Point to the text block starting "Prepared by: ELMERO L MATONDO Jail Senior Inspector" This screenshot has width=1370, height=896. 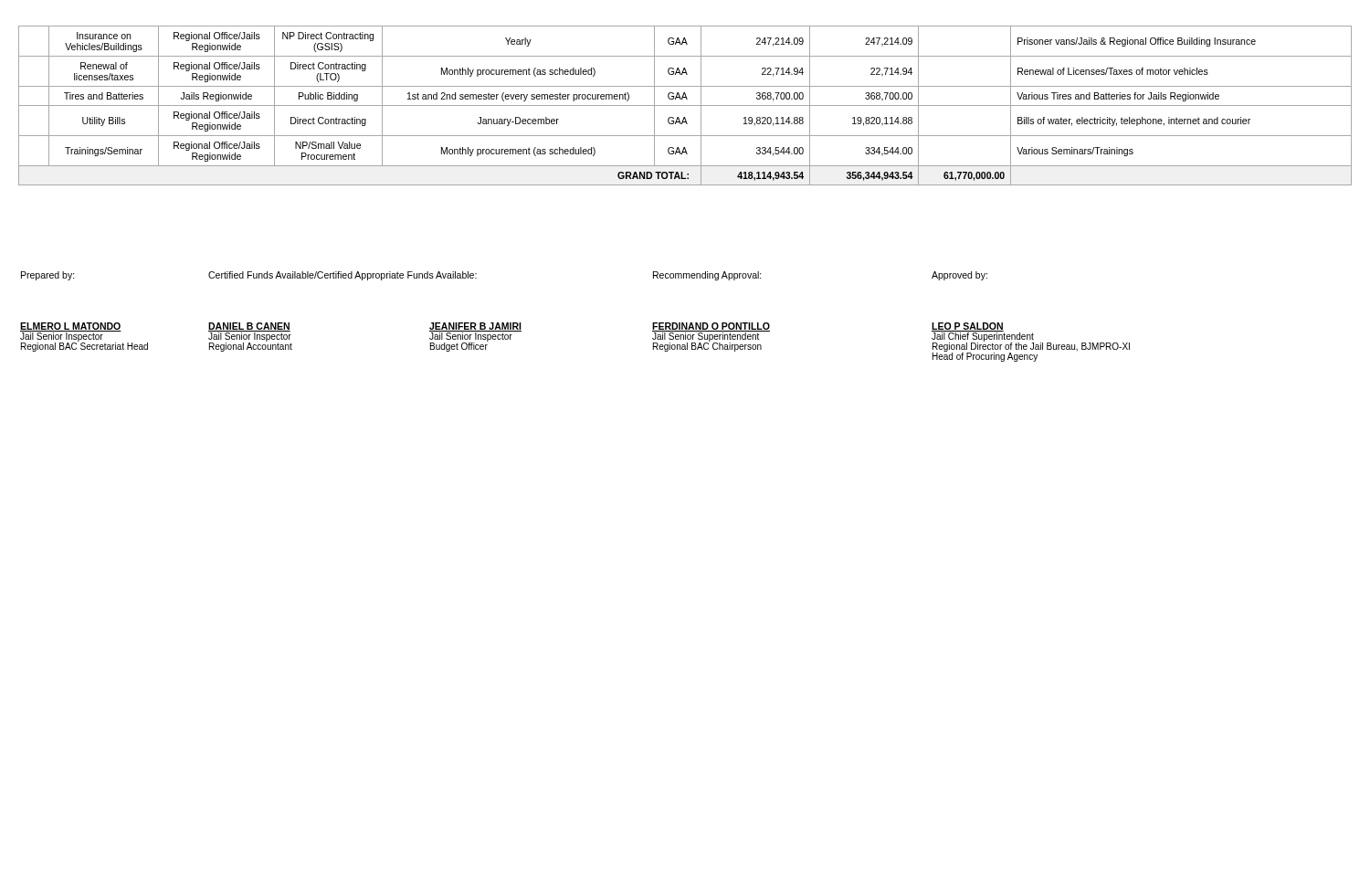point(107,311)
